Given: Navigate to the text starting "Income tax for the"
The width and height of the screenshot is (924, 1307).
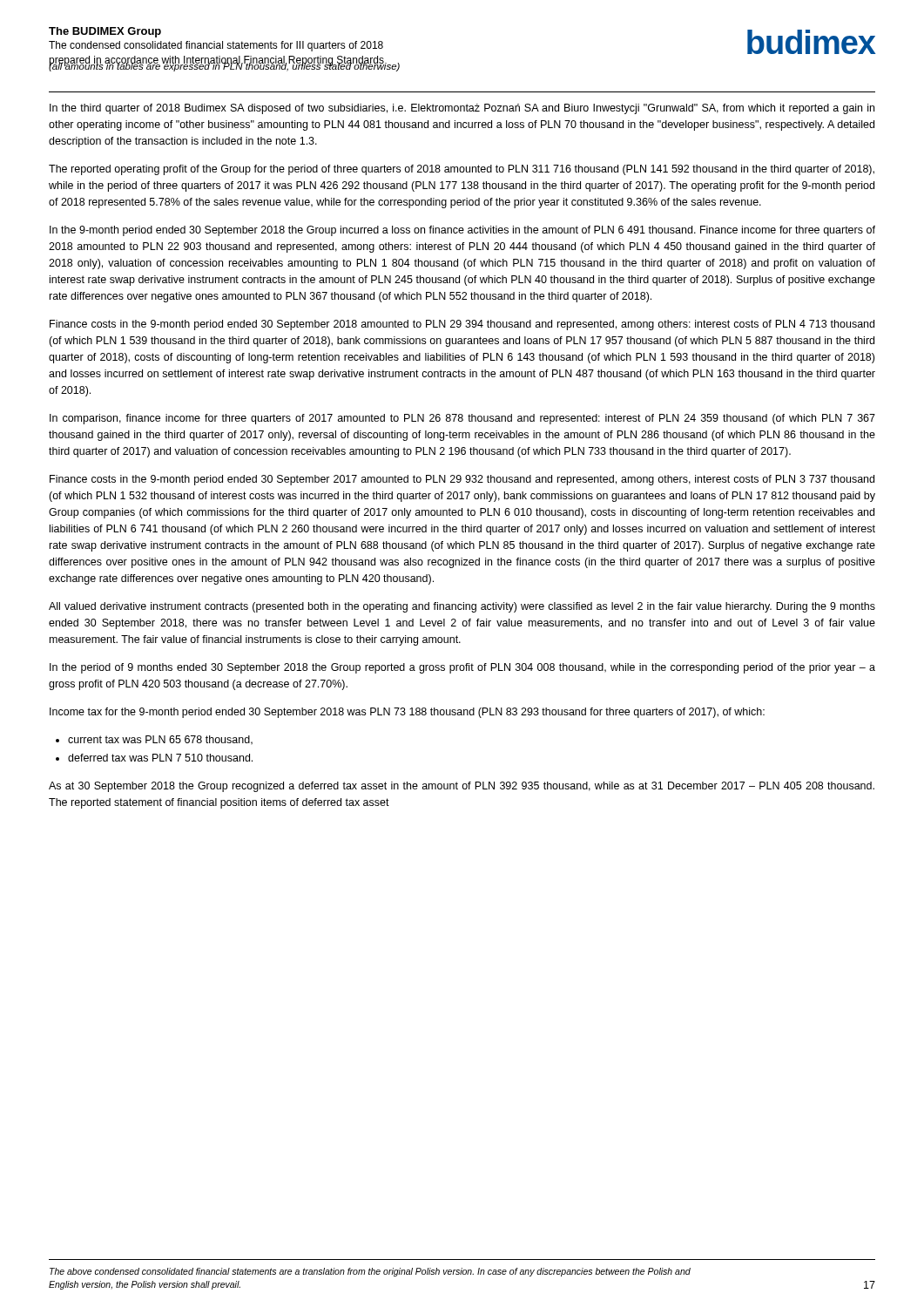Looking at the screenshot, I should click(x=407, y=712).
